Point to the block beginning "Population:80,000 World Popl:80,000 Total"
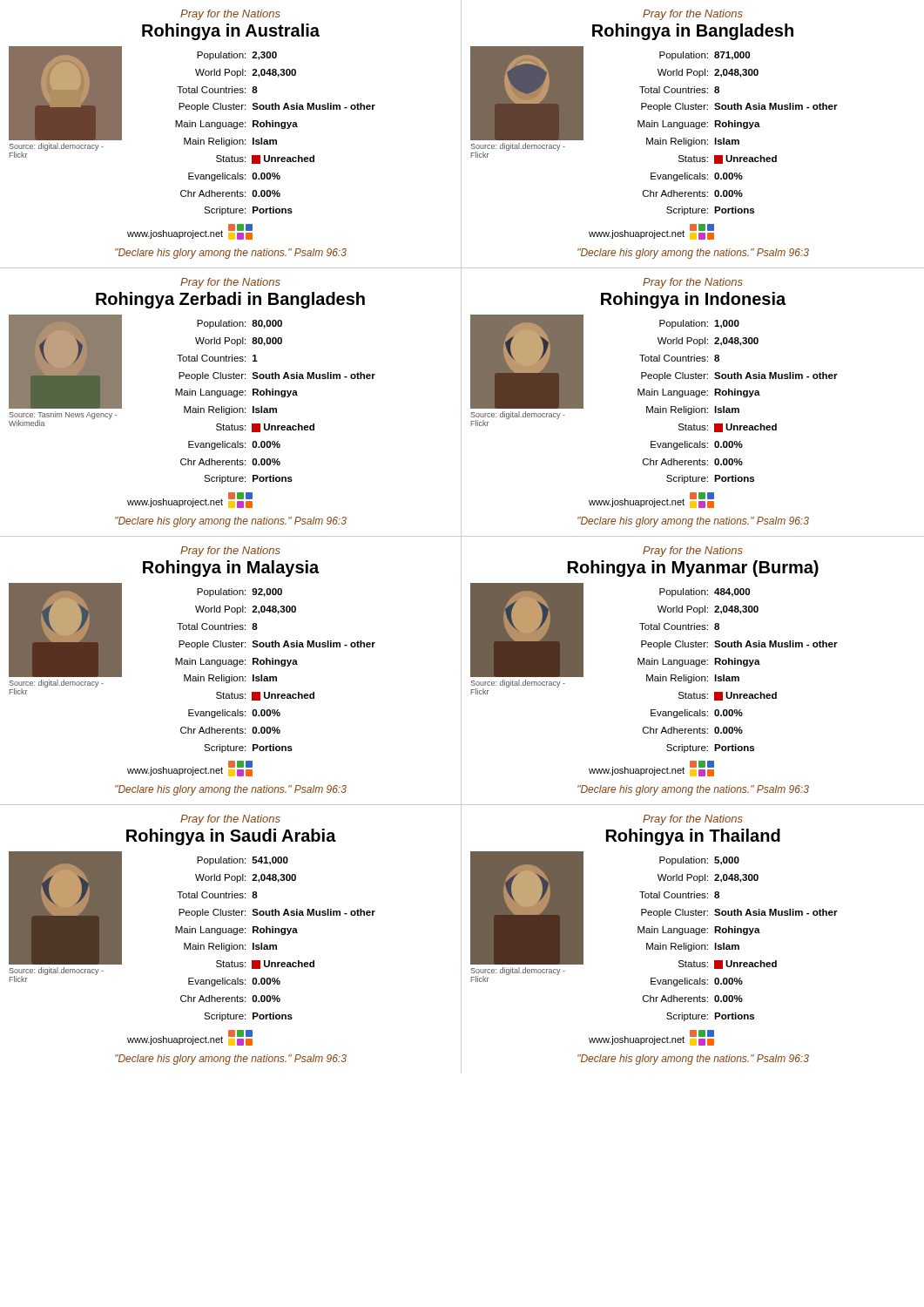Viewport: 924px width, 1307px height. click(239, 324)
